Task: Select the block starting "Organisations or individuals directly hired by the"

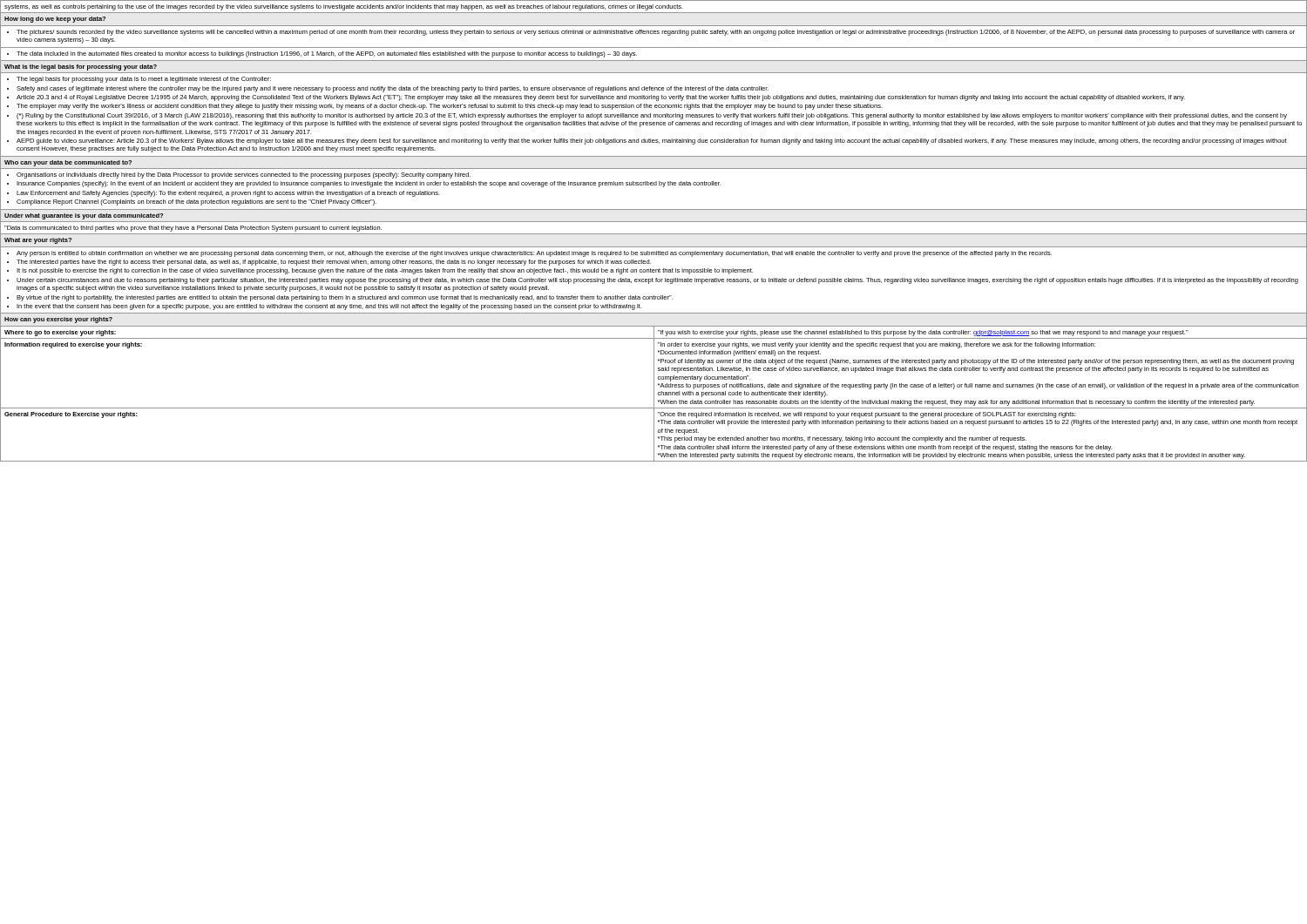Action: click(654, 188)
